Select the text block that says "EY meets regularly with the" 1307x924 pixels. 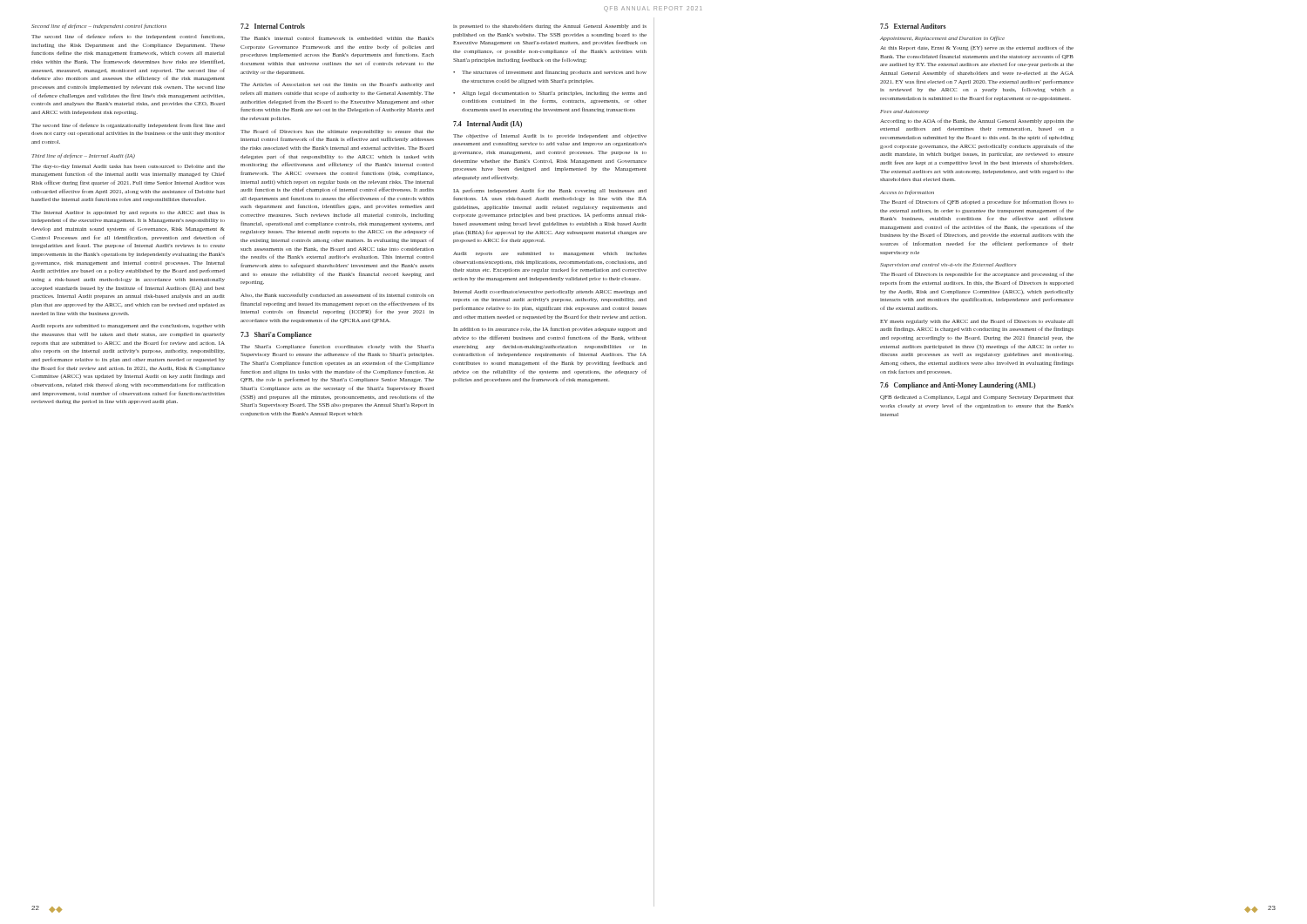[977, 347]
